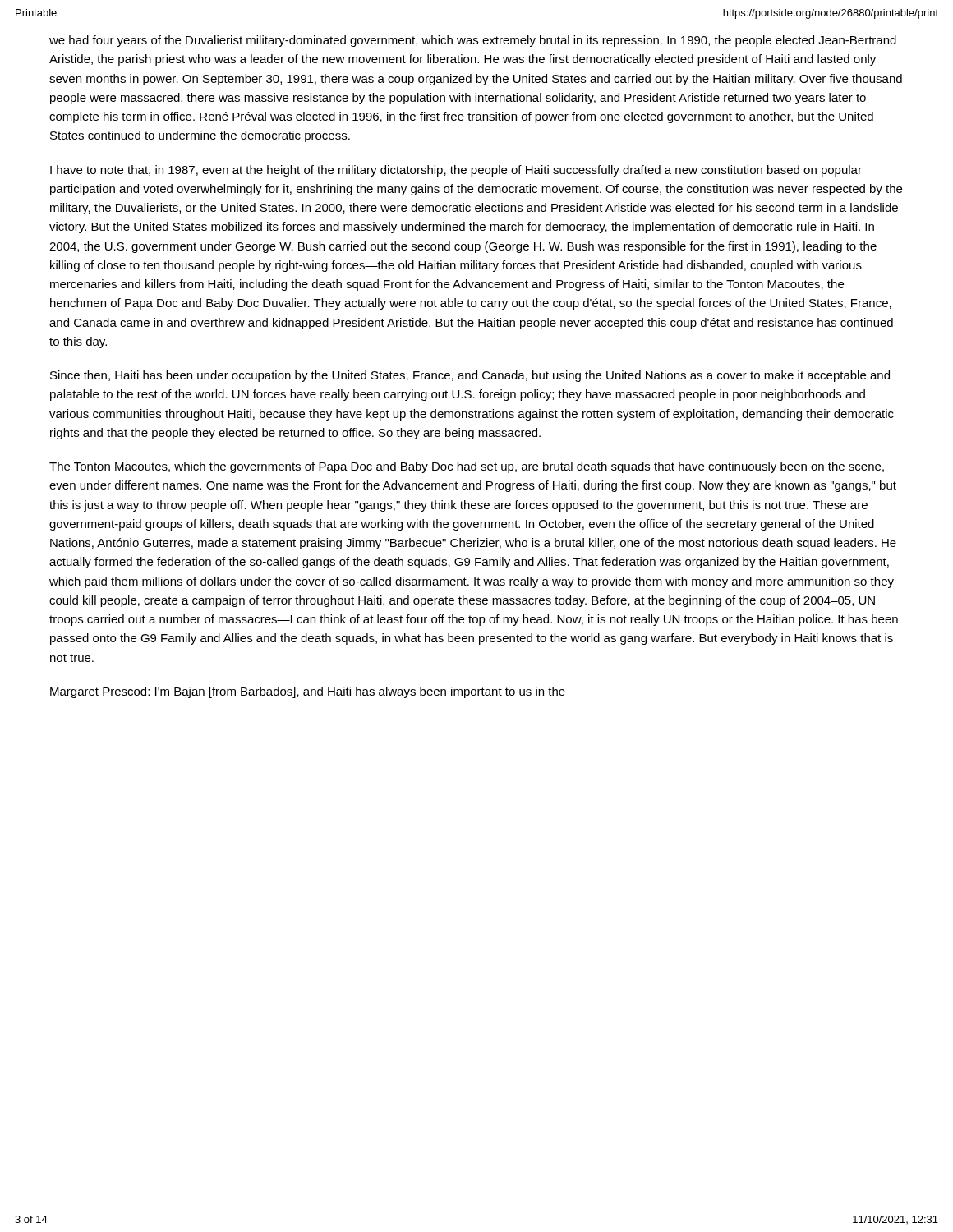The image size is (953, 1232).
Task: Locate the block of text that opens with "we had four years of the Duvalierist"
Action: click(x=476, y=88)
